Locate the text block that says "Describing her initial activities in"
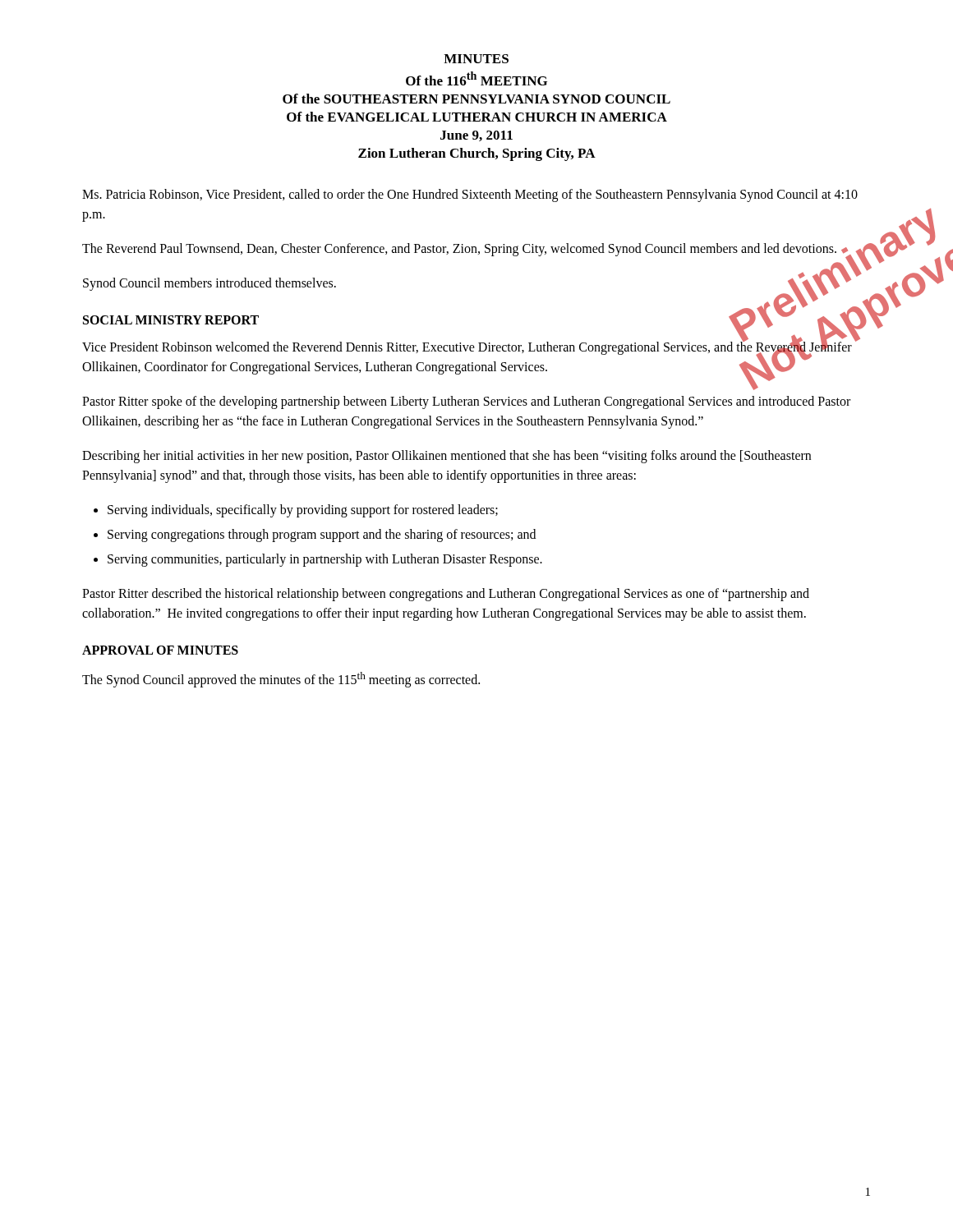The image size is (953, 1232). 447,465
